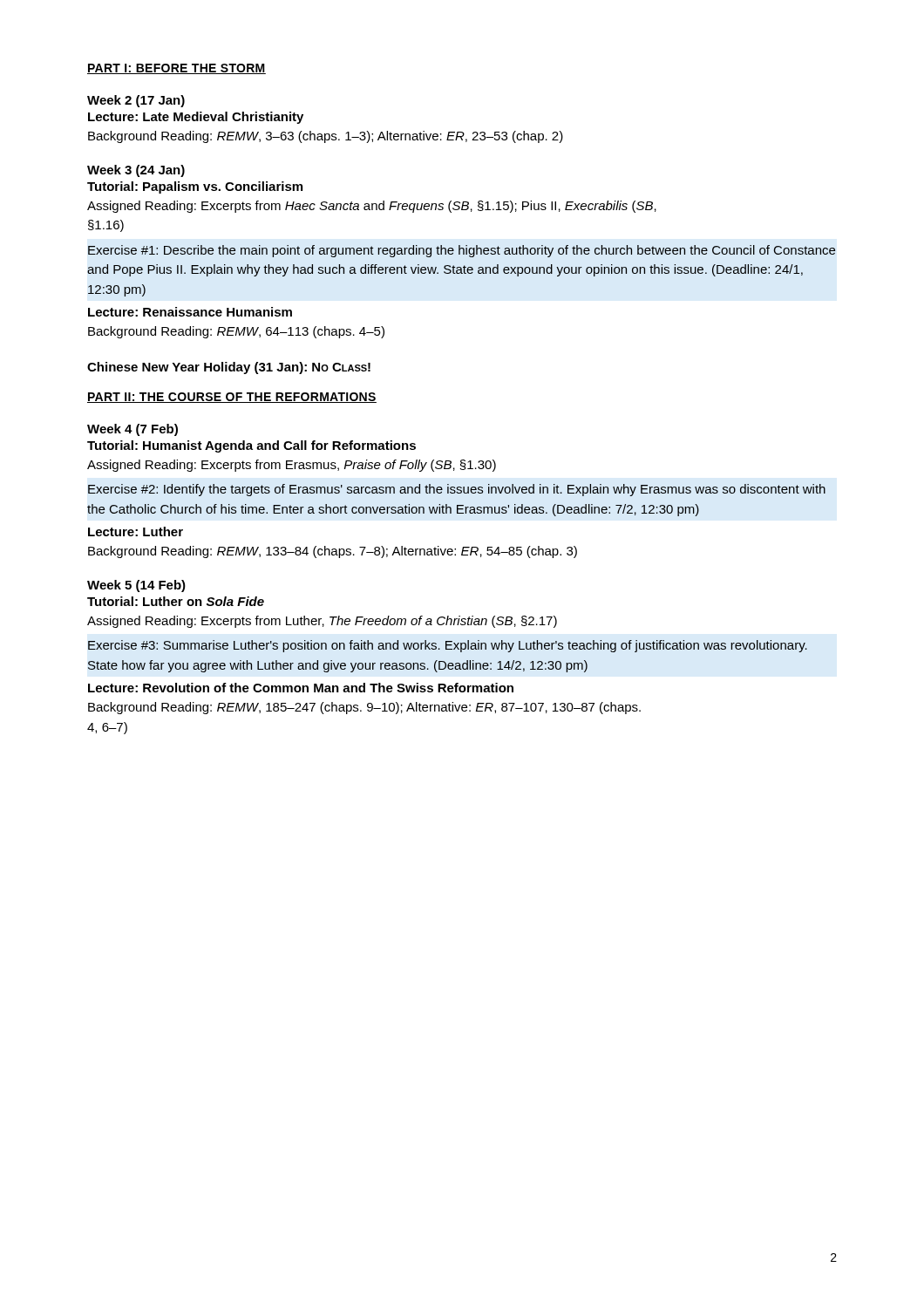Locate the text block with the text "Assigned Reading: Excerpts from Luther, The Freedom"
Image resolution: width=924 pixels, height=1308 pixels.
pos(322,620)
